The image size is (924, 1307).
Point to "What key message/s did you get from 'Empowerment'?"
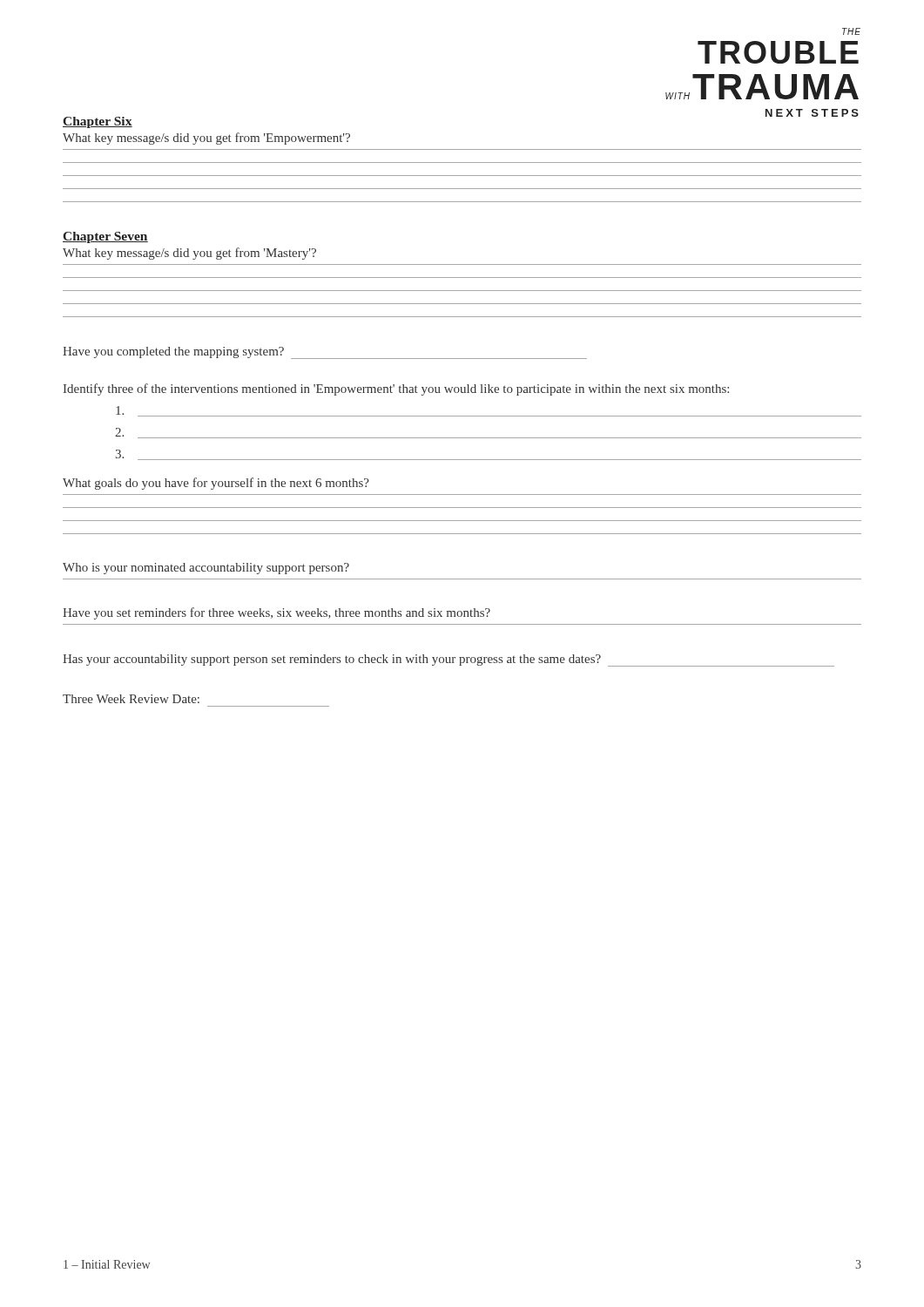(207, 138)
